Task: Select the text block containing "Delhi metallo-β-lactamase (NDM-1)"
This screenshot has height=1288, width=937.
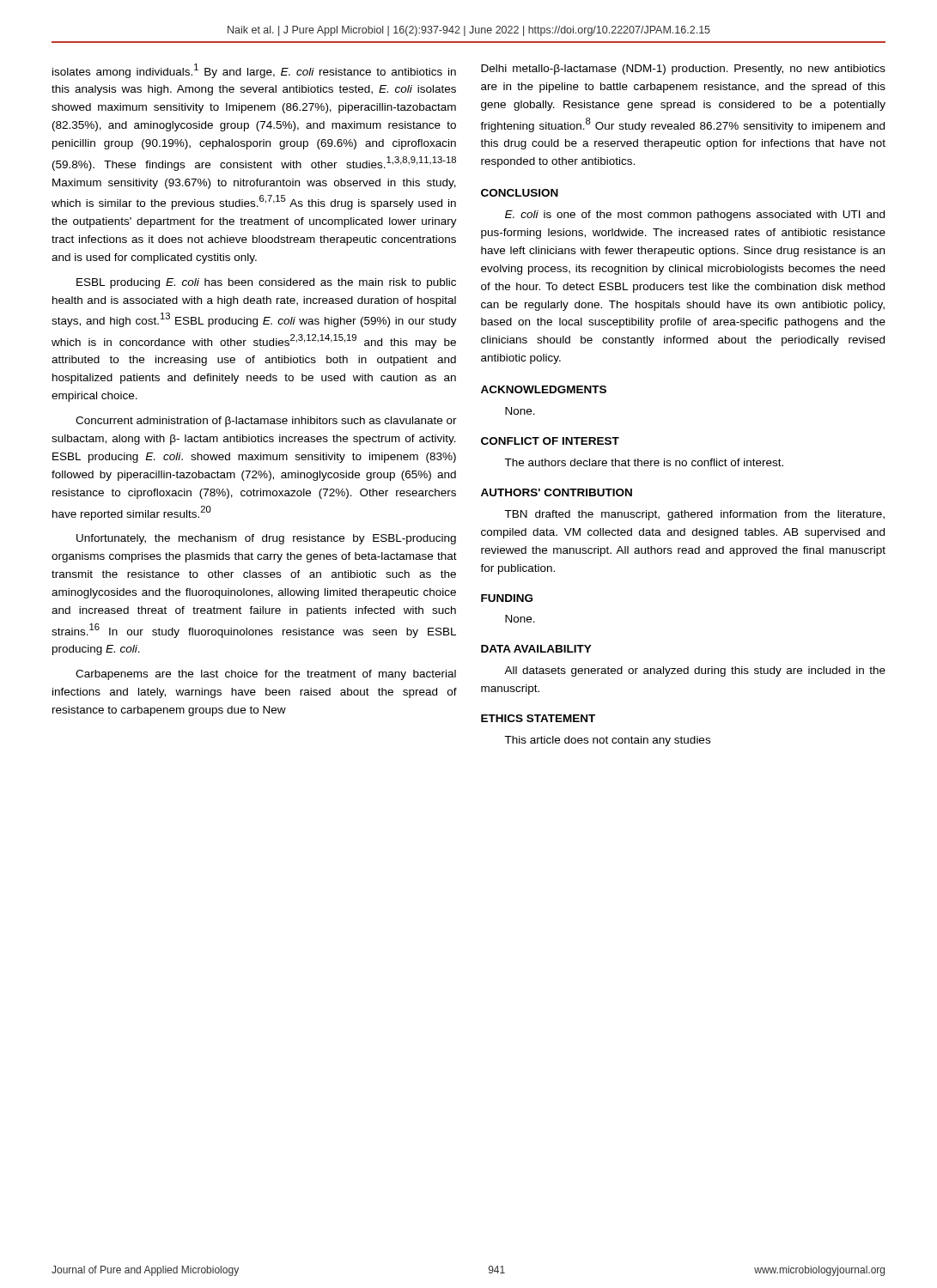Action: tap(683, 116)
